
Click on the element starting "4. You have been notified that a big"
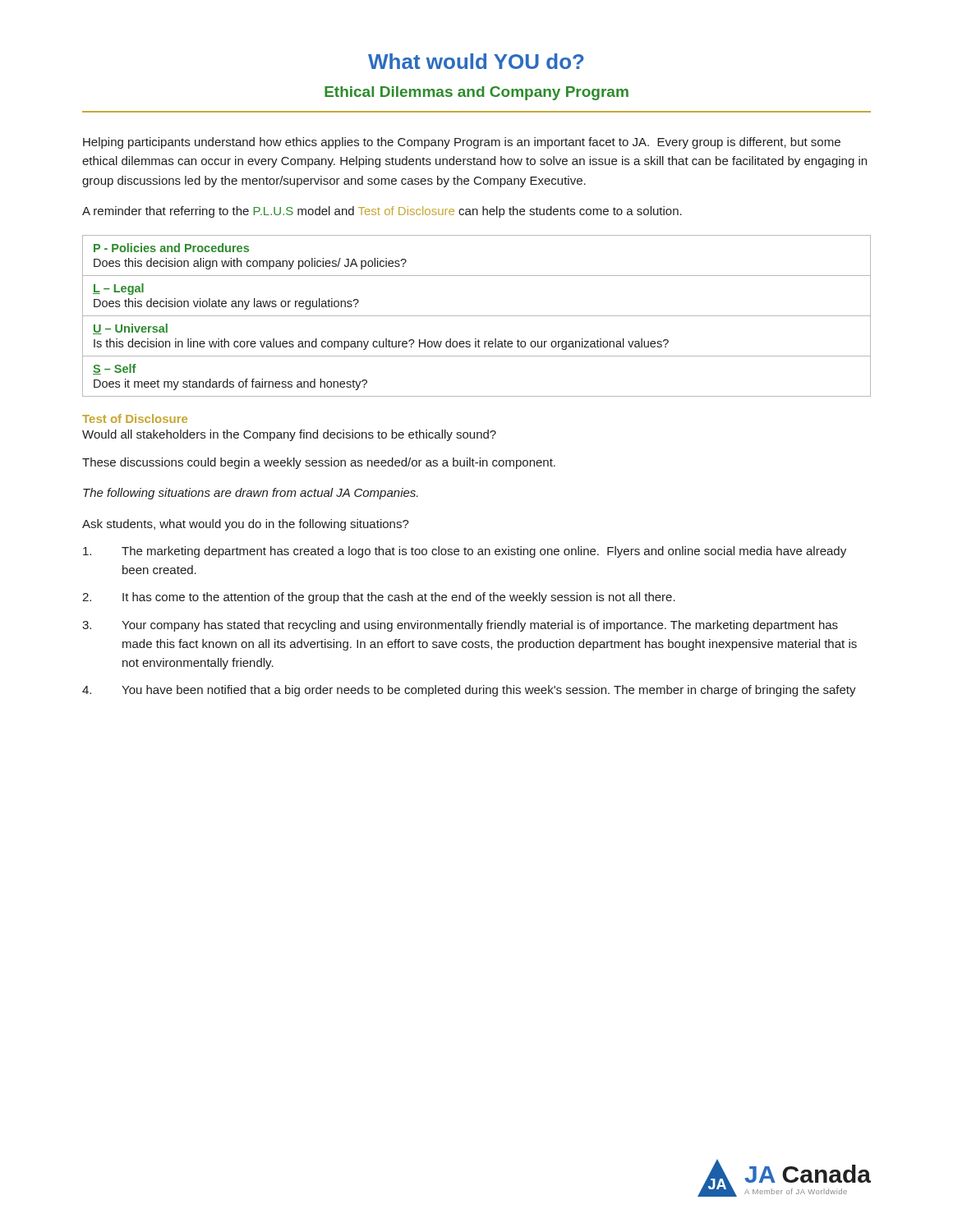point(476,690)
